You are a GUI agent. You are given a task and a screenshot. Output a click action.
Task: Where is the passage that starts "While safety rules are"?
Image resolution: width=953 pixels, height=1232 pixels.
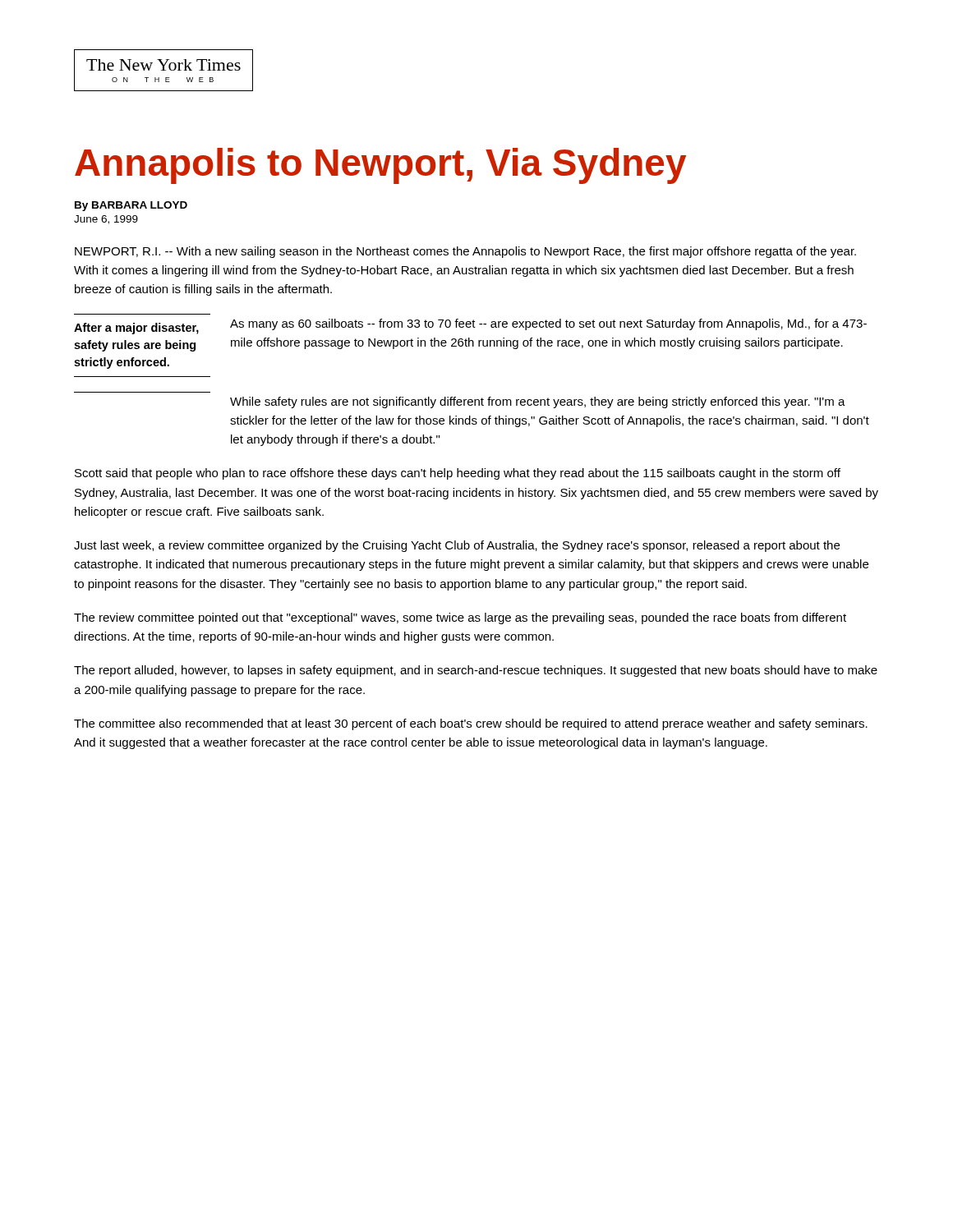pyautogui.click(x=549, y=420)
